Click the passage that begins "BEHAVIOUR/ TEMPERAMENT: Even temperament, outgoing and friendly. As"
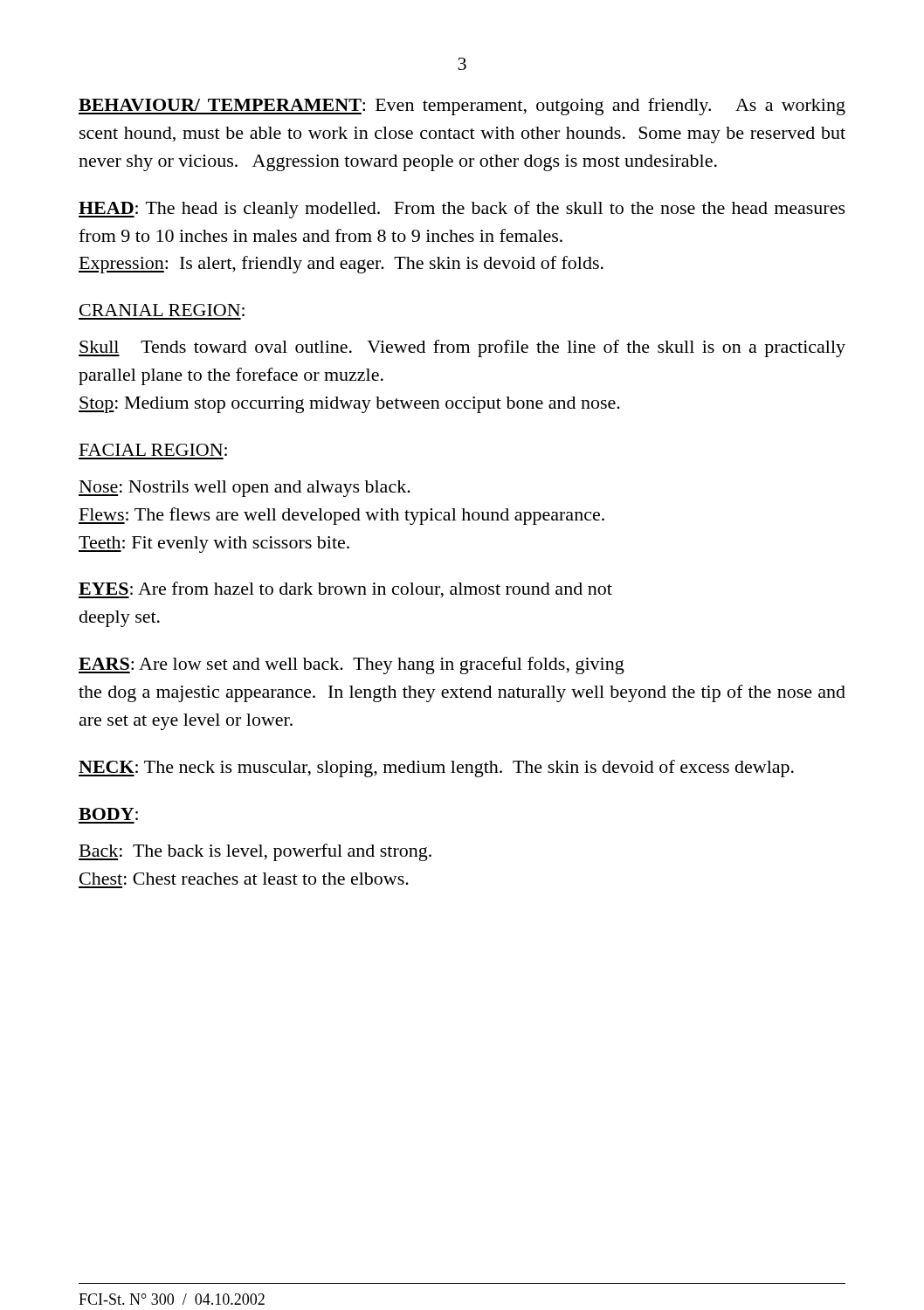 tap(462, 132)
